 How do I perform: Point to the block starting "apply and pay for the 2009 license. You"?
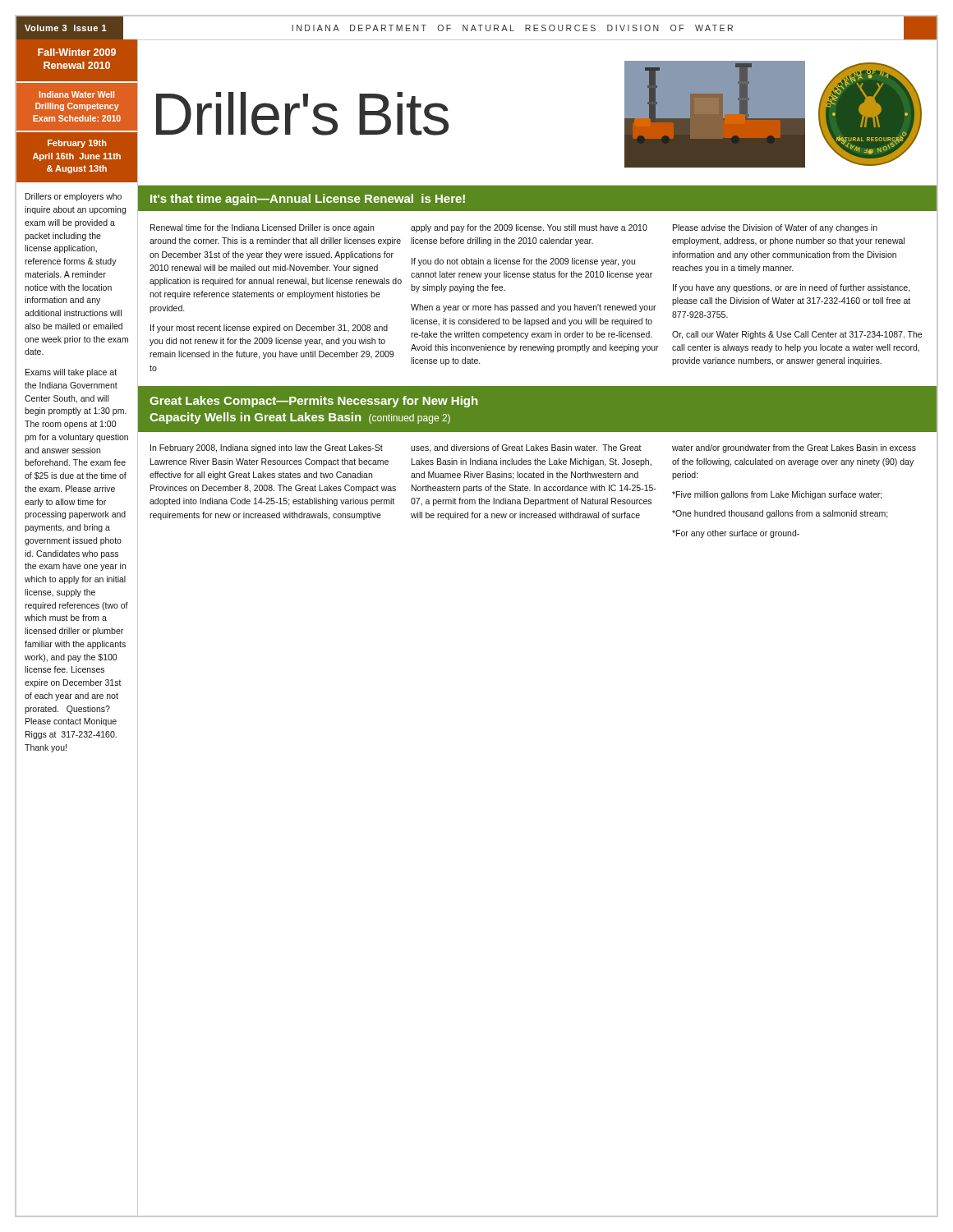coord(537,294)
